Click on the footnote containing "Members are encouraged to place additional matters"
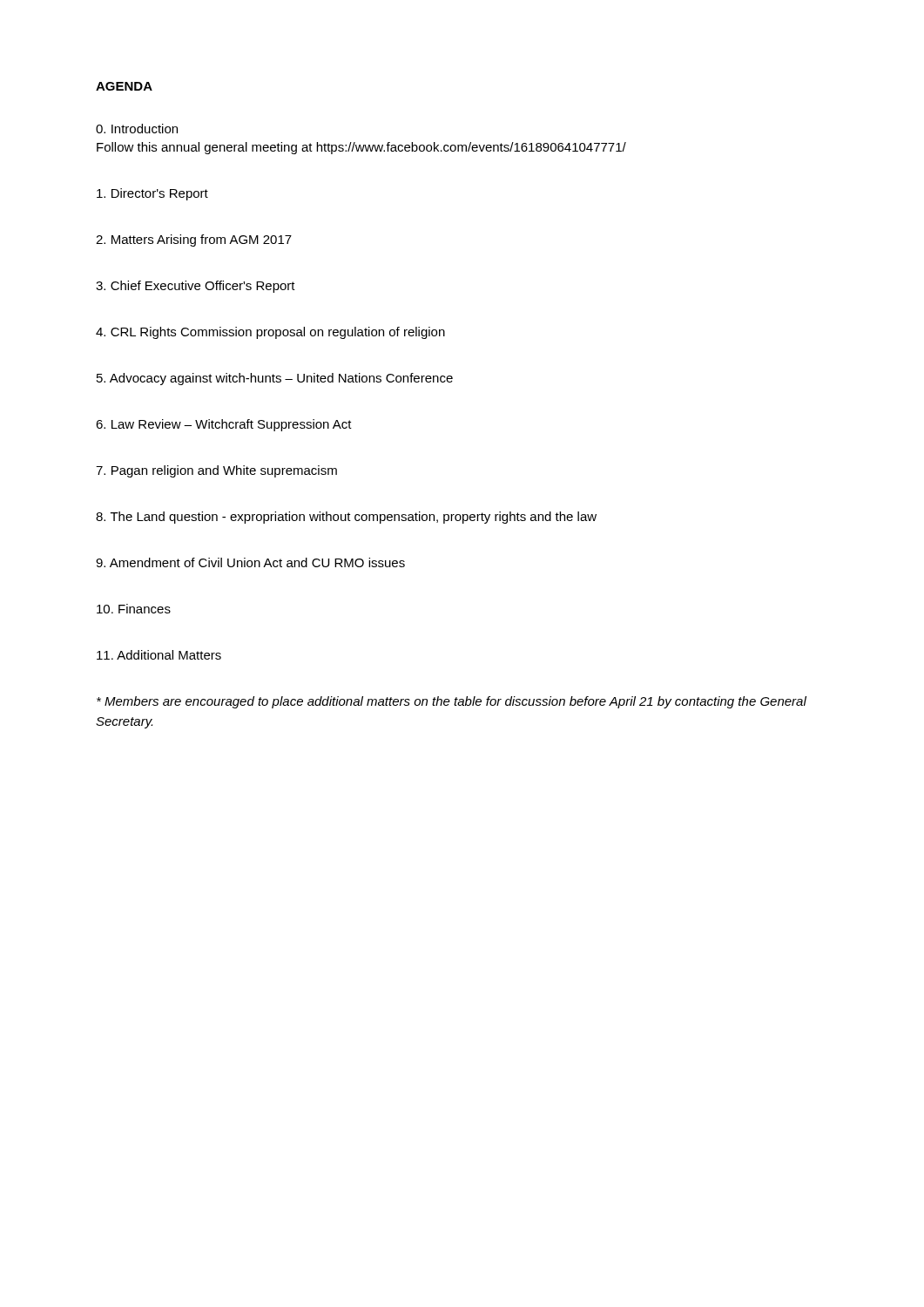The height and width of the screenshot is (1307, 924). (x=451, y=711)
